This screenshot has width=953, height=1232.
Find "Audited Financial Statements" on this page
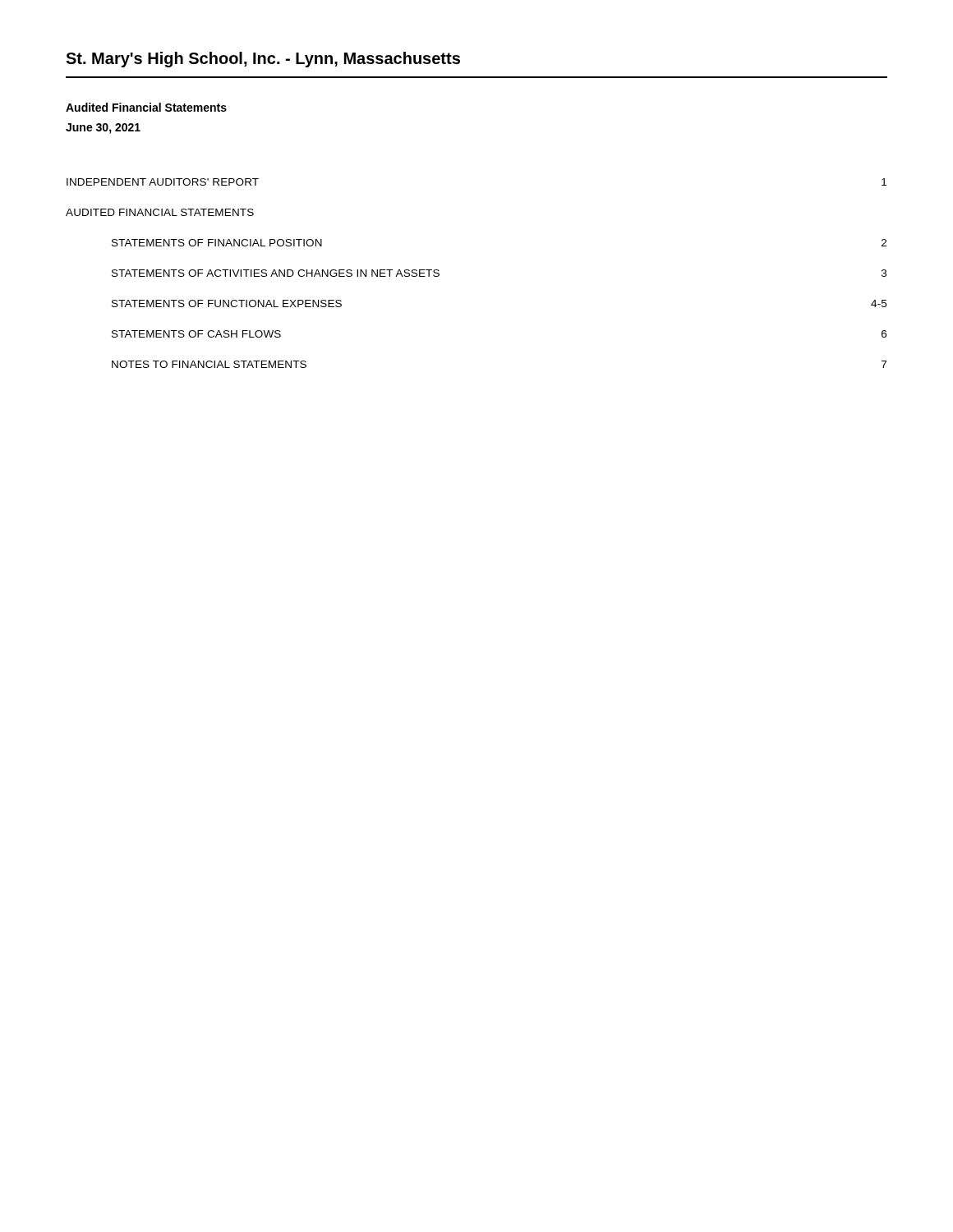[x=146, y=107]
